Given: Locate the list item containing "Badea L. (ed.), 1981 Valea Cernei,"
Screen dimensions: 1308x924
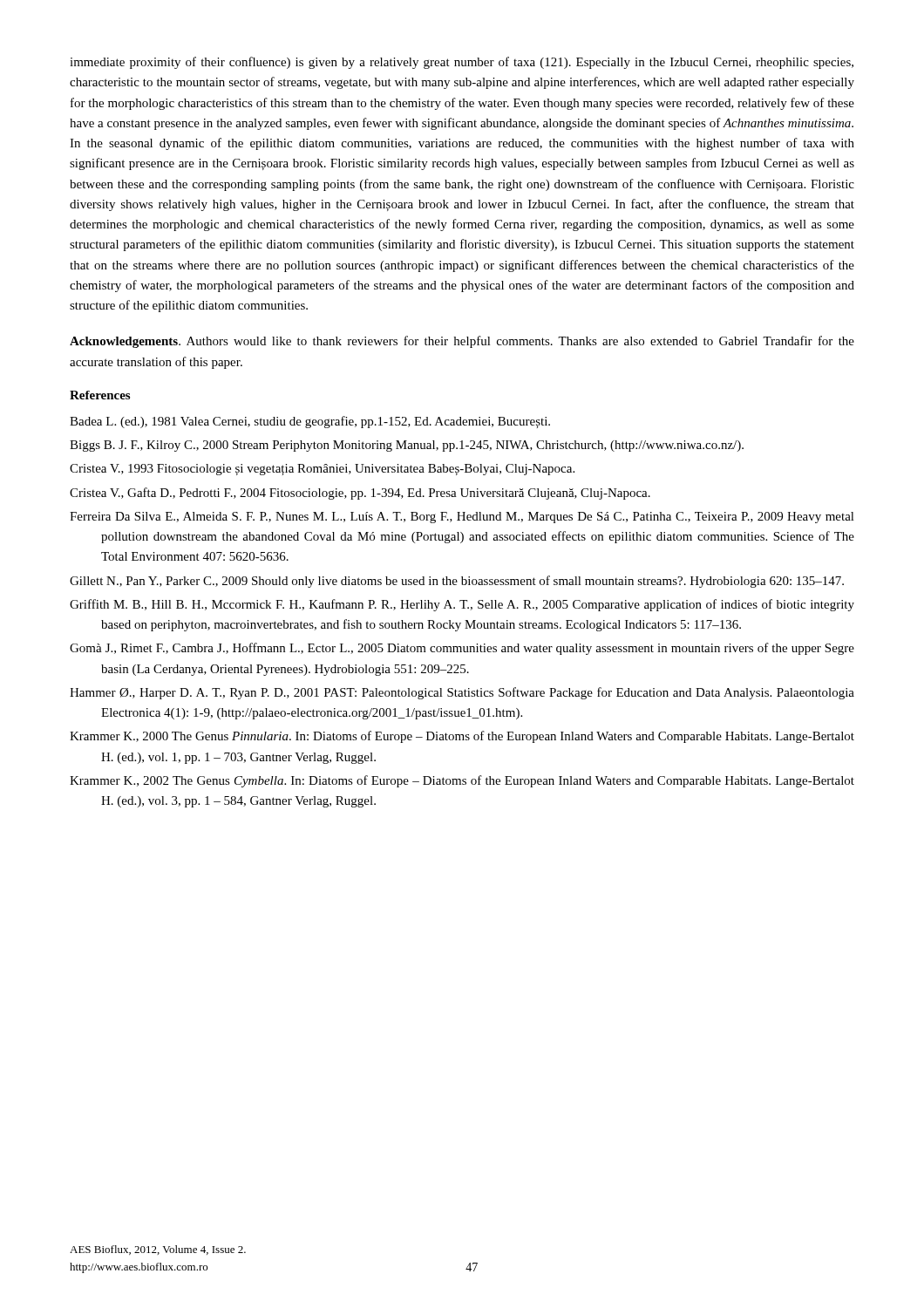Looking at the screenshot, I should coord(310,421).
